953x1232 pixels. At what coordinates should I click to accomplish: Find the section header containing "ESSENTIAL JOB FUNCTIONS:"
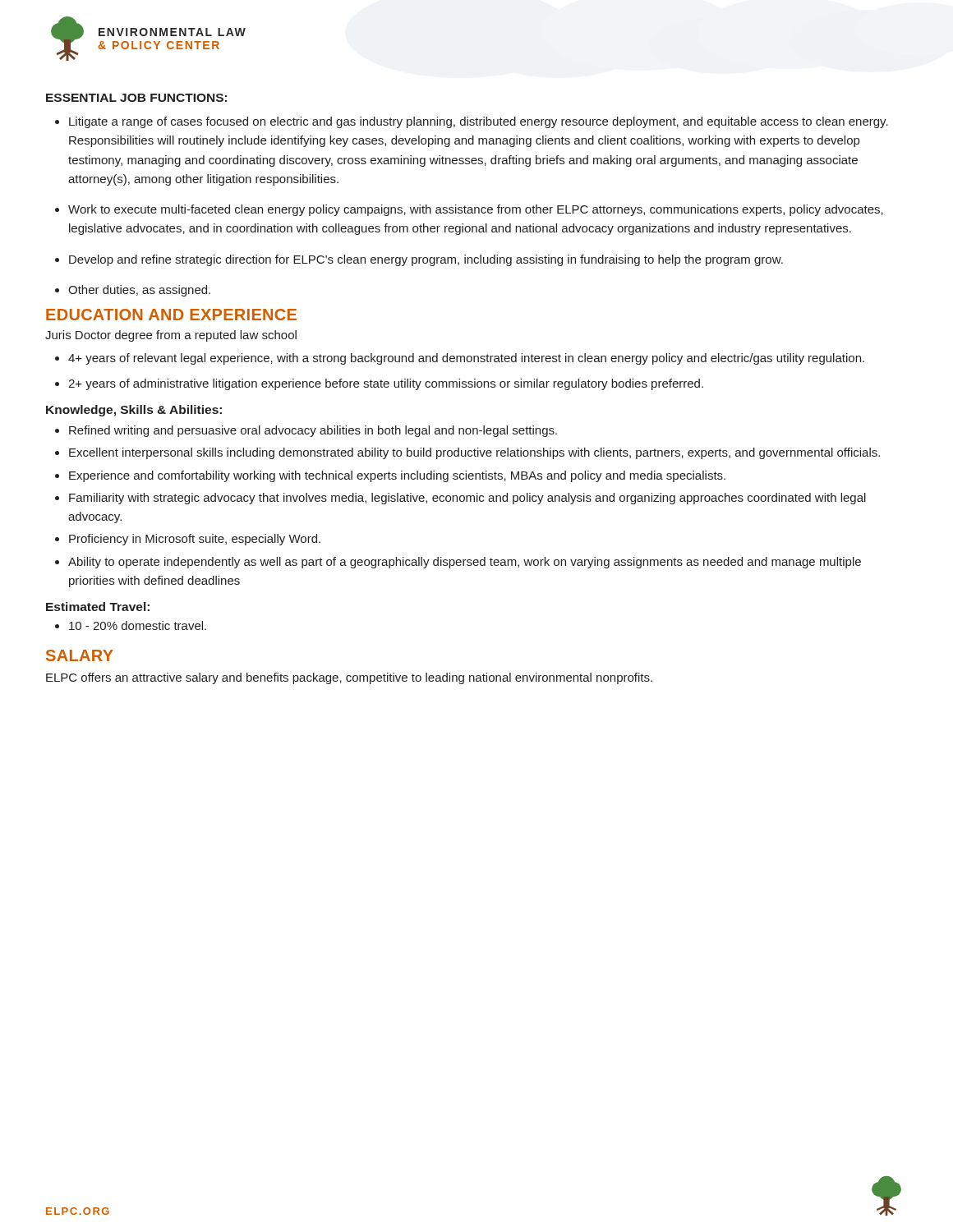click(x=136, y=98)
